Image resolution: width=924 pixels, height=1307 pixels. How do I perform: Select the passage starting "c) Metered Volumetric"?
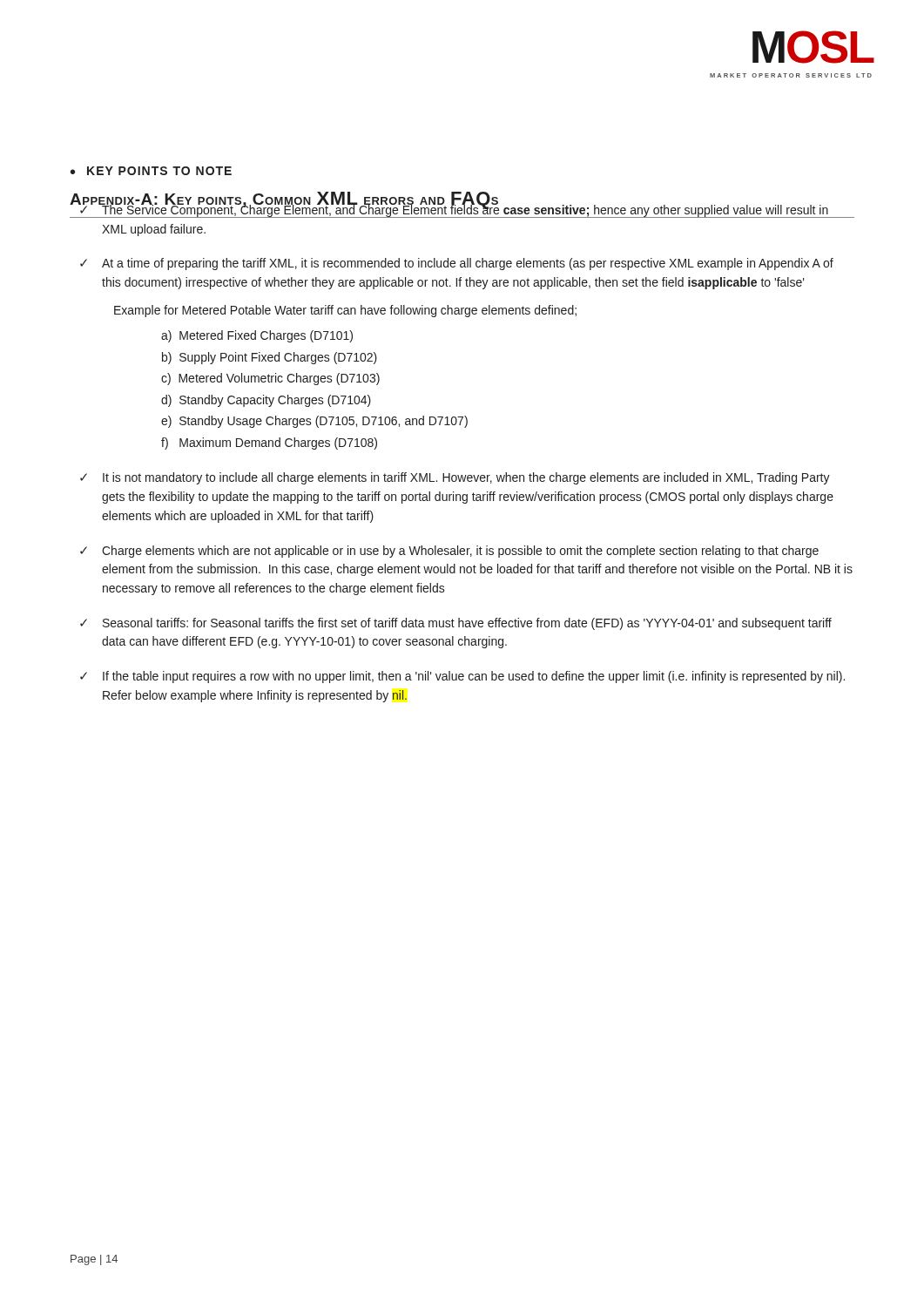coord(271,379)
